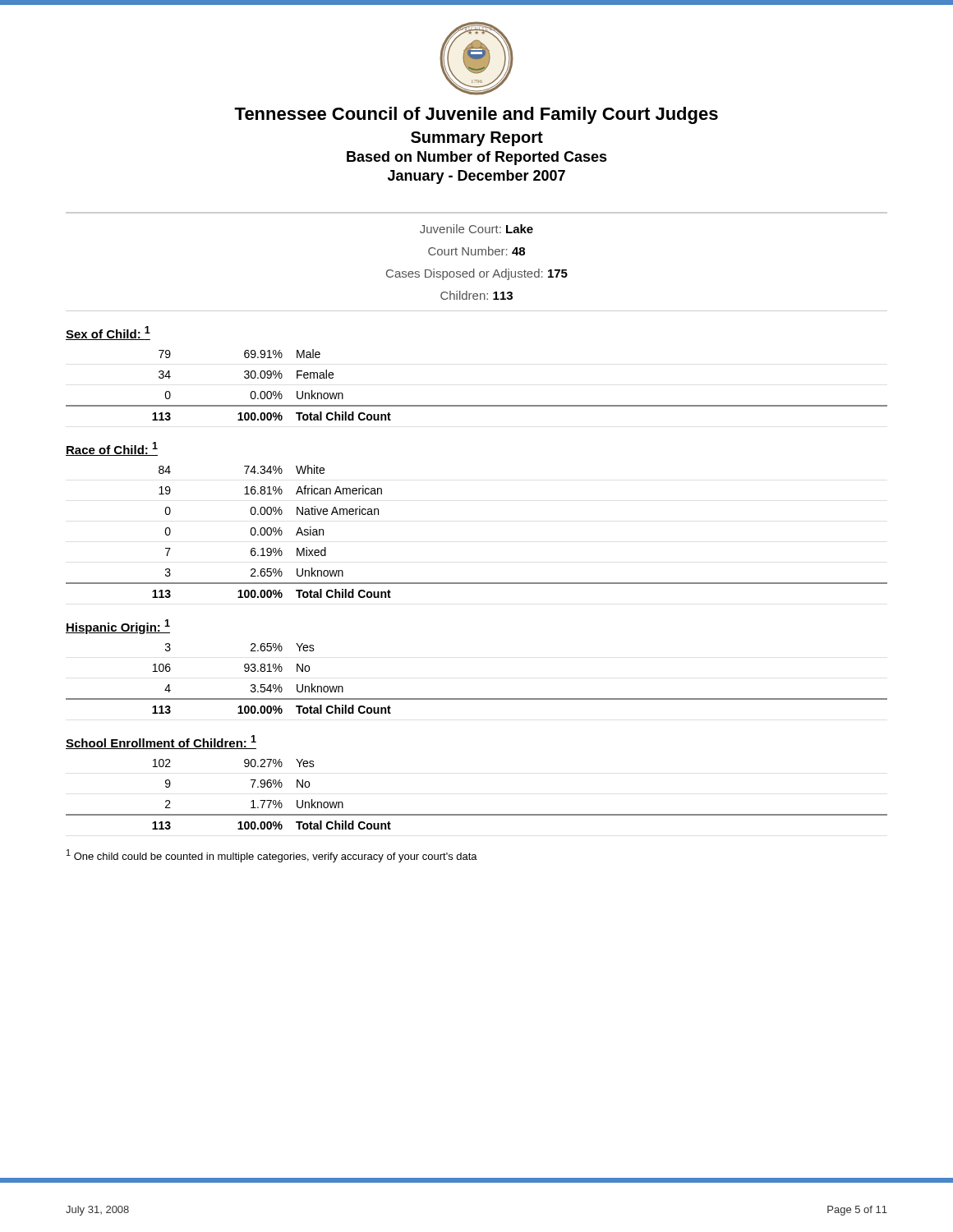
Task: Click where it says "Juvenile Court: Lake"
Action: click(x=476, y=229)
